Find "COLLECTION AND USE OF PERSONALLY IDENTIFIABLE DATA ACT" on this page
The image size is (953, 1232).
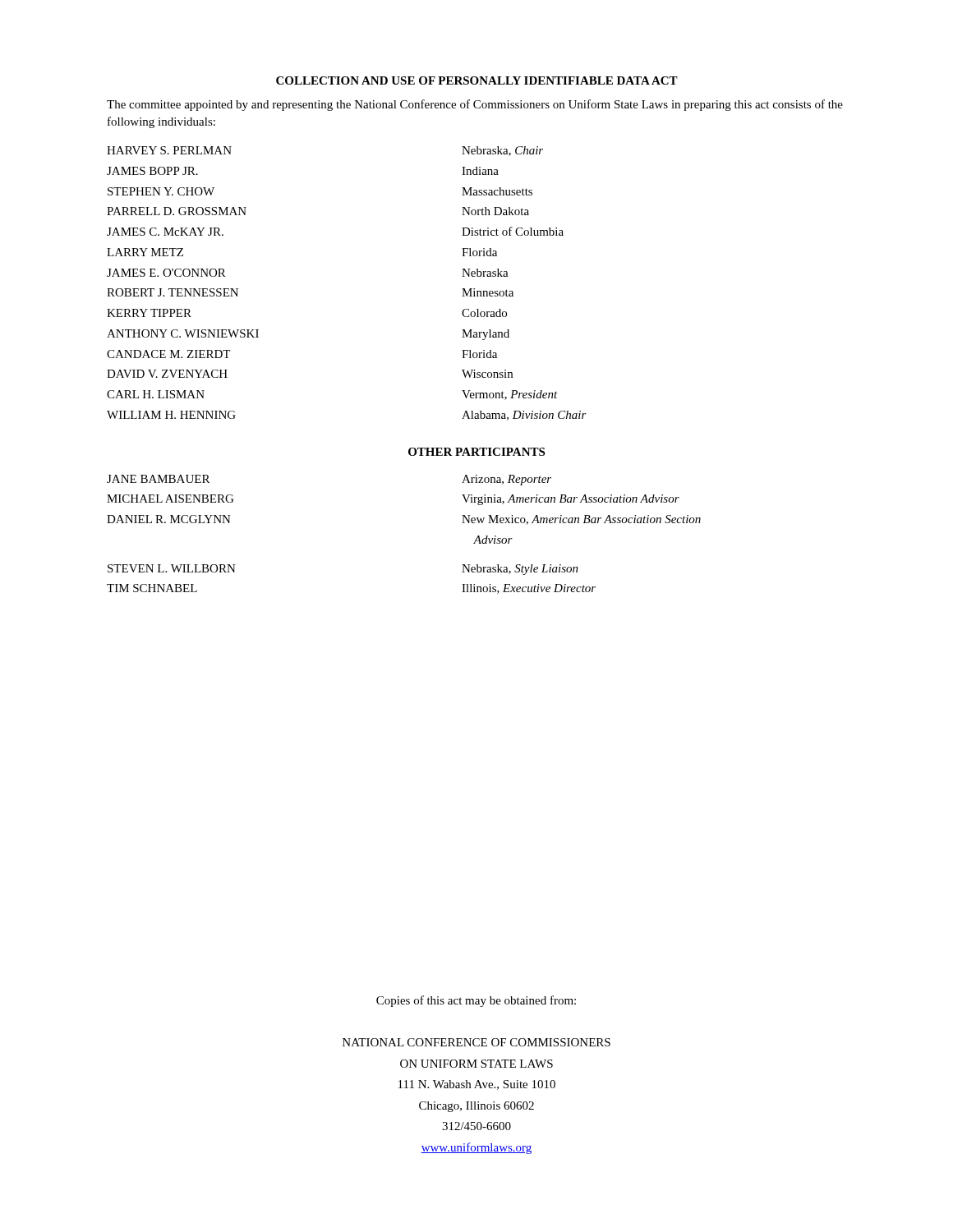pos(476,81)
